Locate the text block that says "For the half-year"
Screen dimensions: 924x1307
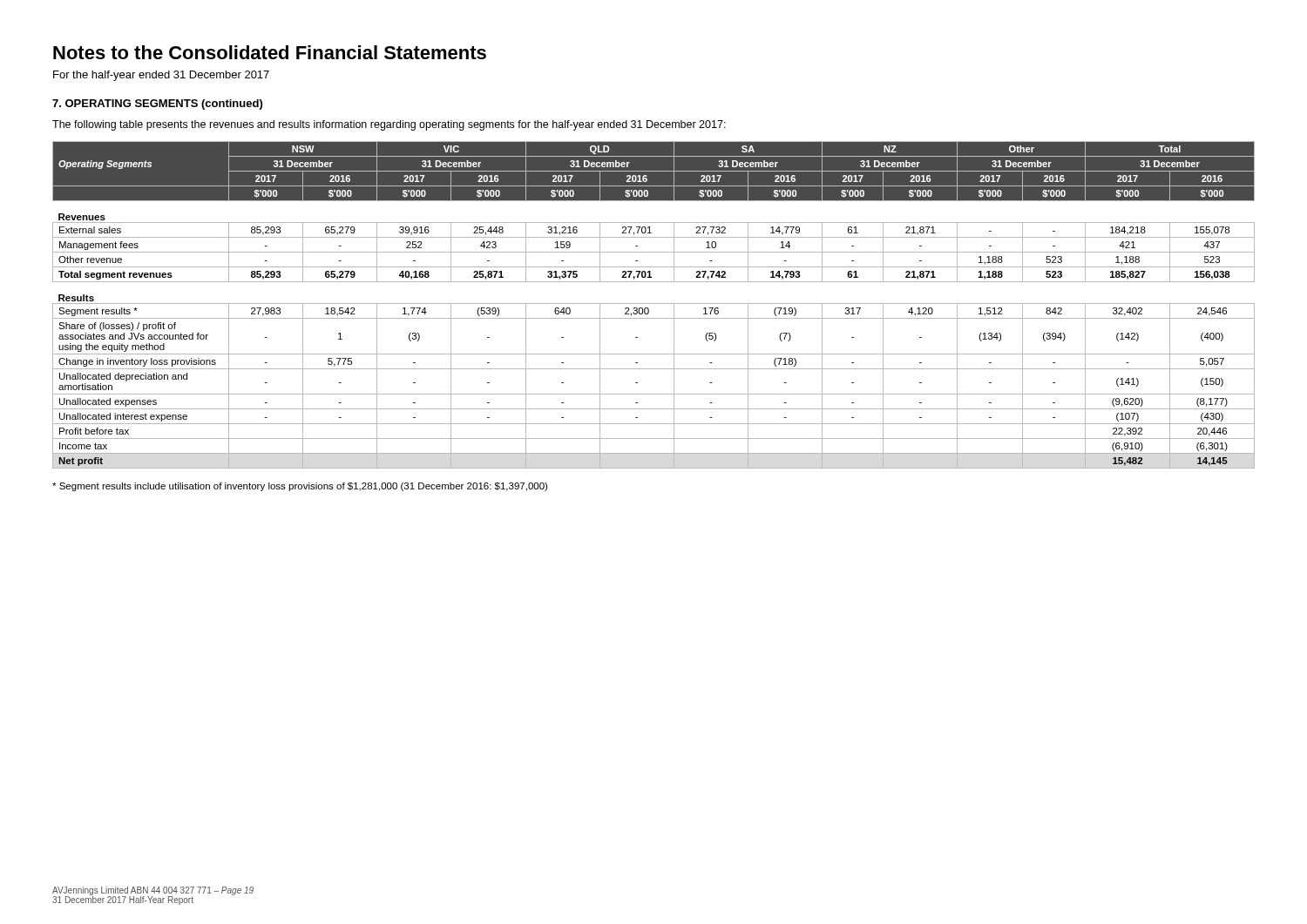(x=161, y=74)
